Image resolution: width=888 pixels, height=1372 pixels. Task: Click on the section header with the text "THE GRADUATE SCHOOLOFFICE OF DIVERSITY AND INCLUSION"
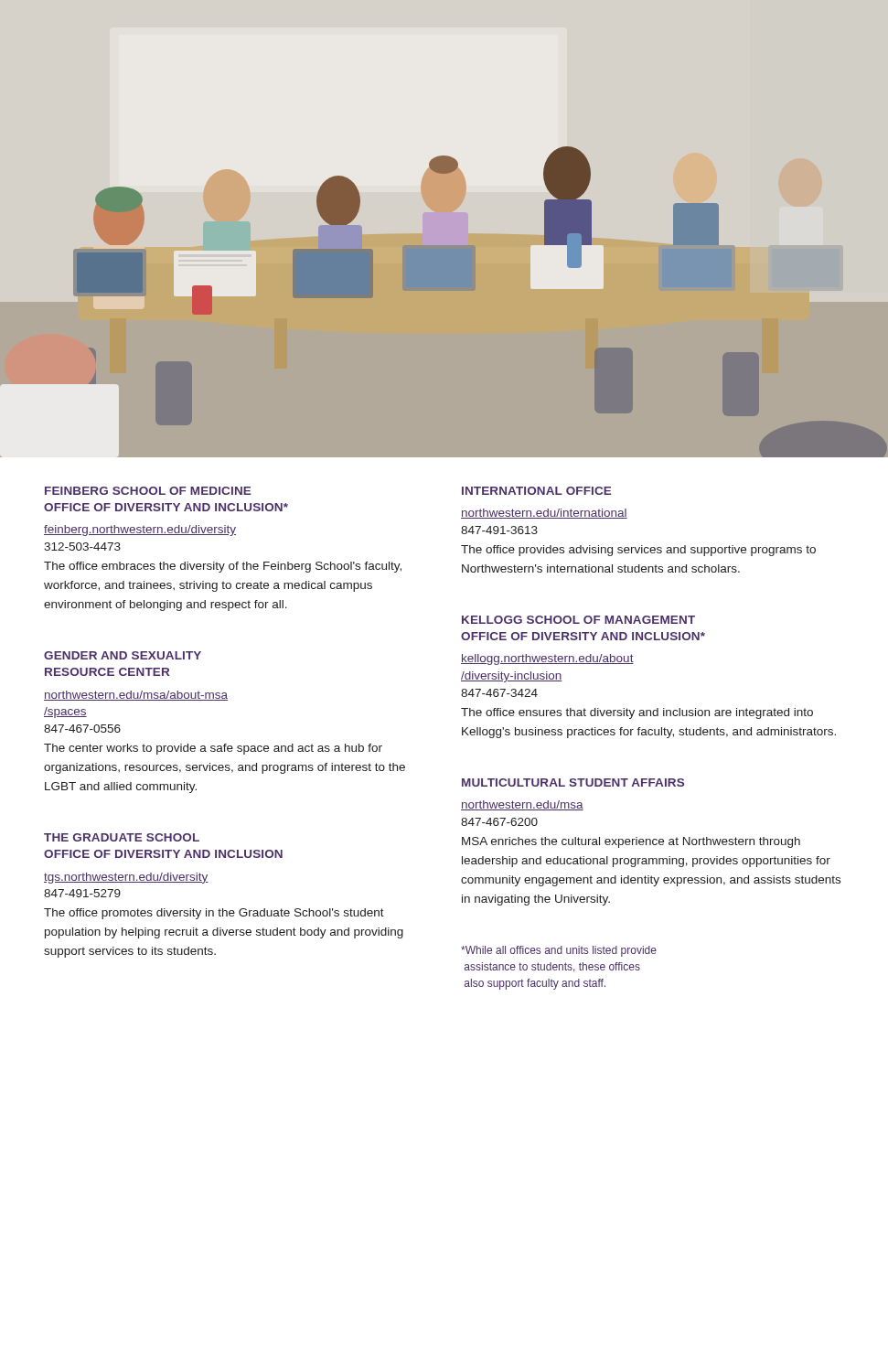click(236, 846)
